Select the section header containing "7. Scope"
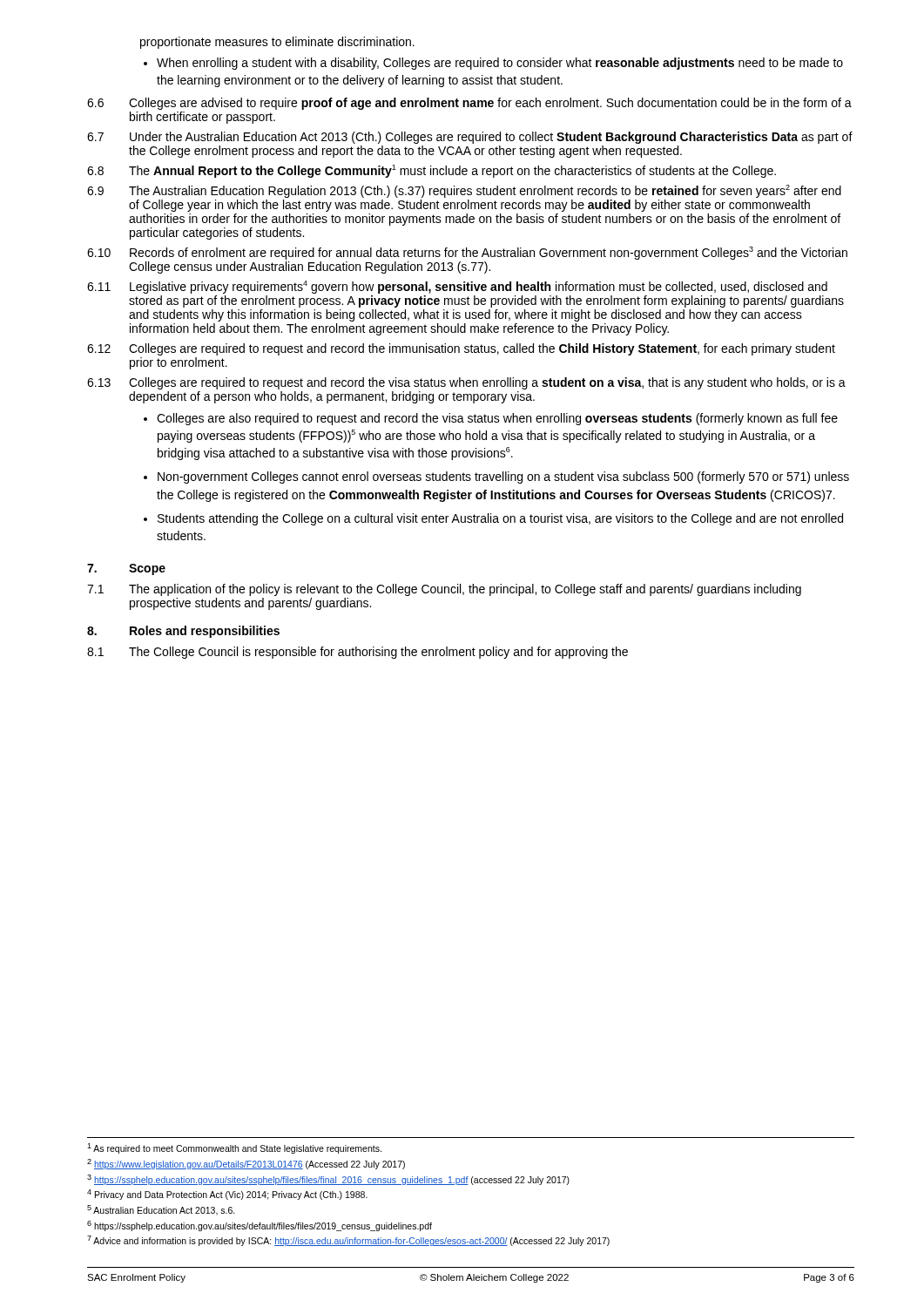The width and height of the screenshot is (924, 1307). pyautogui.click(x=126, y=568)
